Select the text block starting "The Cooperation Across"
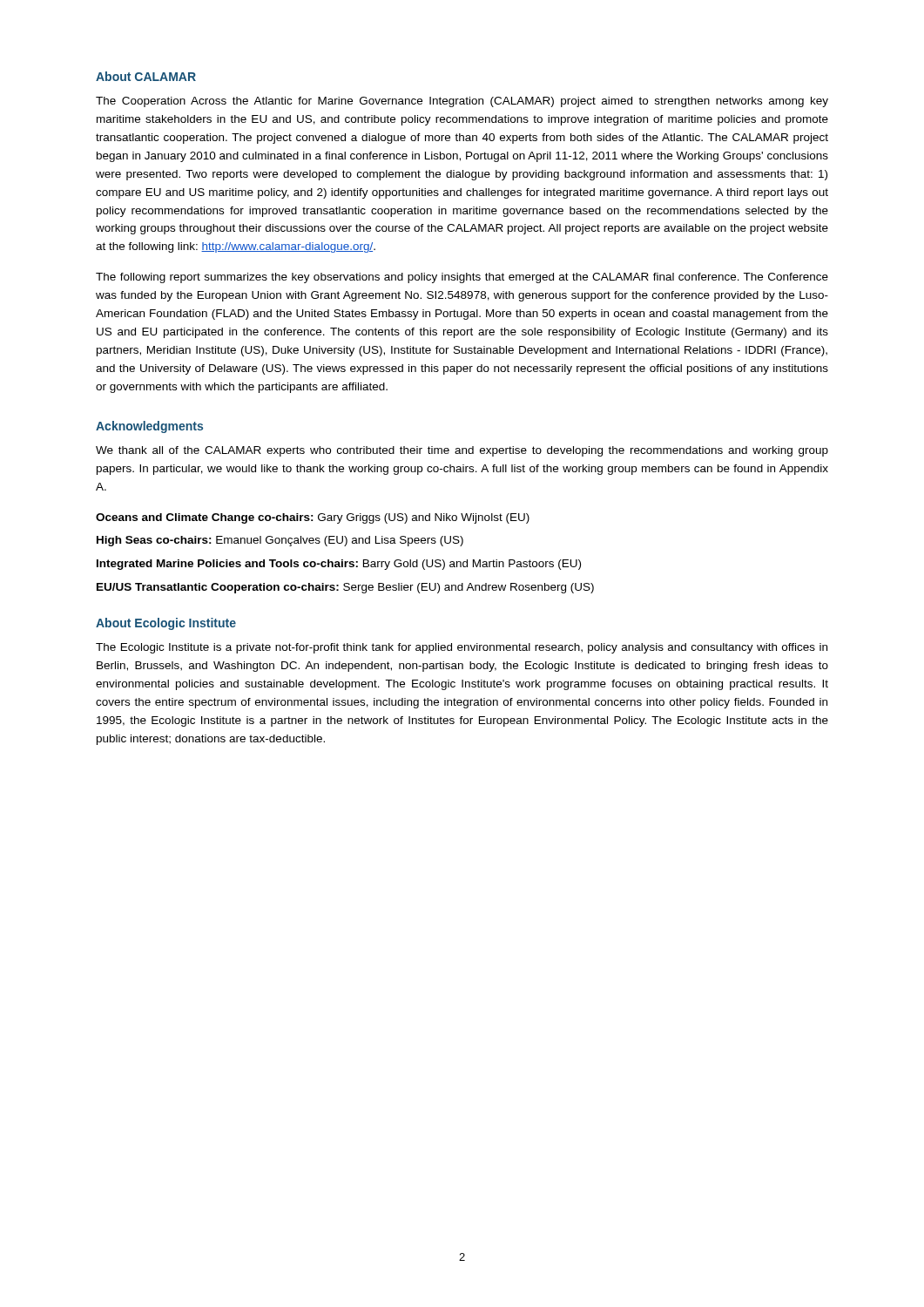924x1307 pixels. pos(462,174)
